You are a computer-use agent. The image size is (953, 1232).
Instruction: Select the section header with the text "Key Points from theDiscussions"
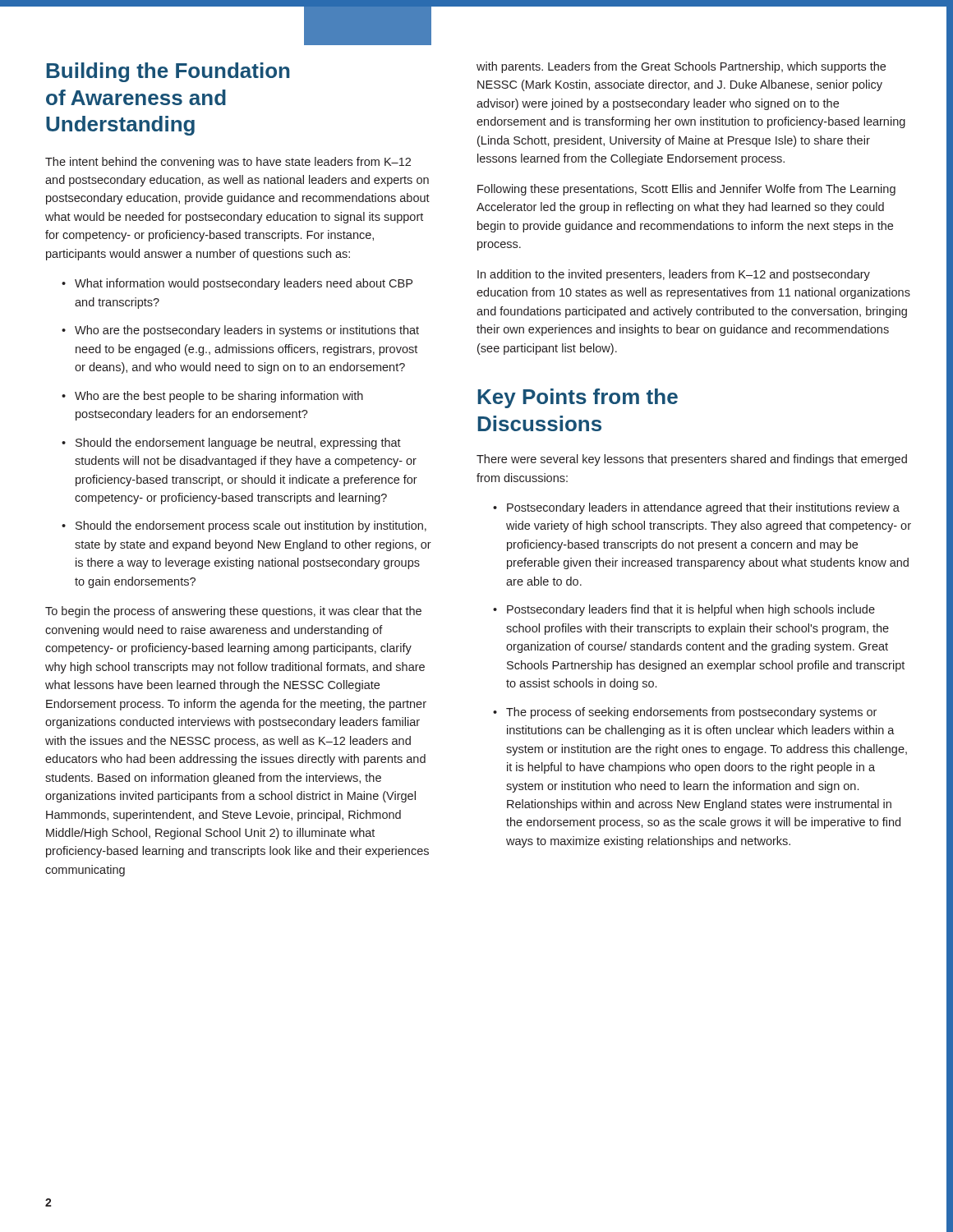pos(578,398)
